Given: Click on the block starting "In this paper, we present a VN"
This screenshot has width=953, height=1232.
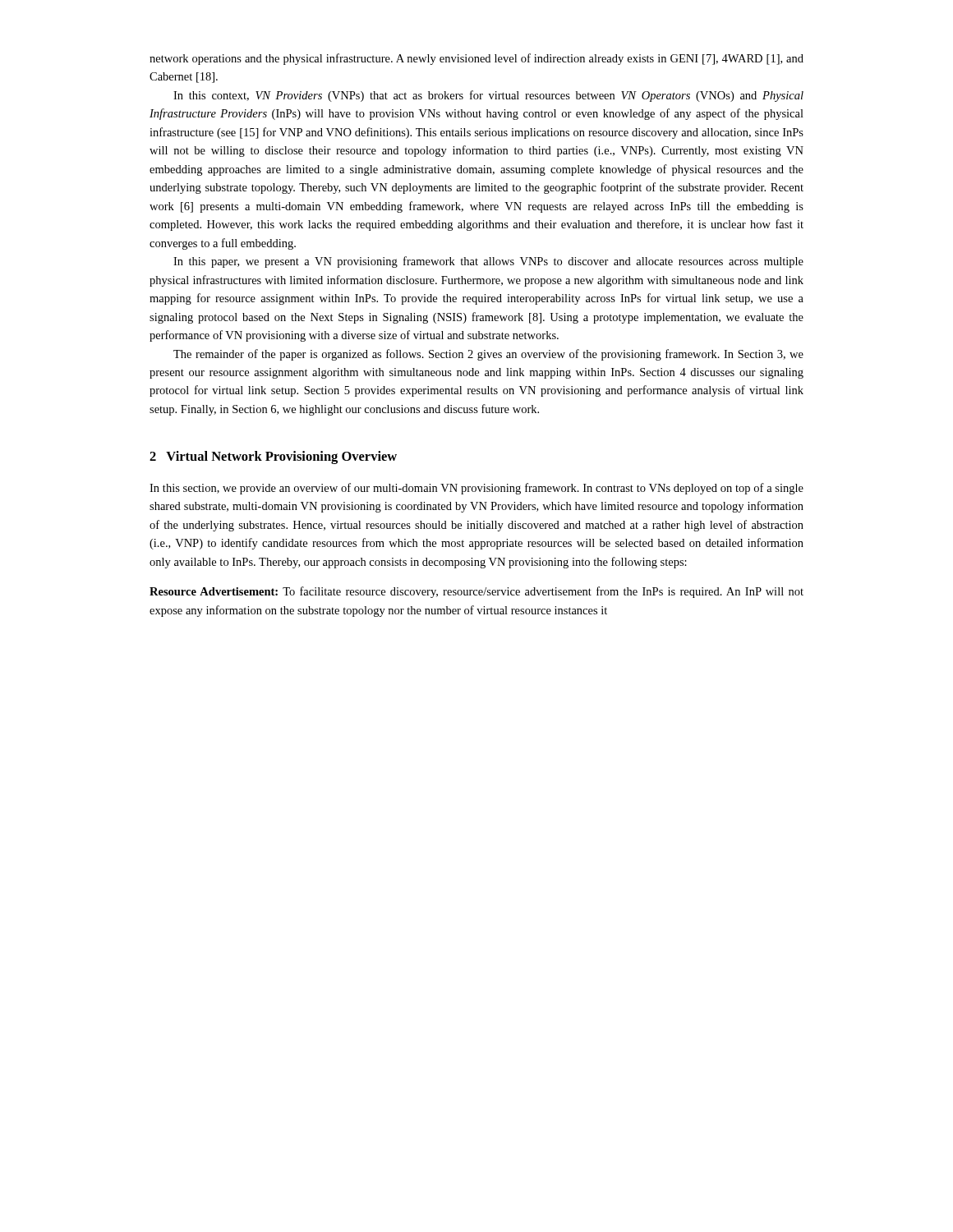Looking at the screenshot, I should pos(476,298).
